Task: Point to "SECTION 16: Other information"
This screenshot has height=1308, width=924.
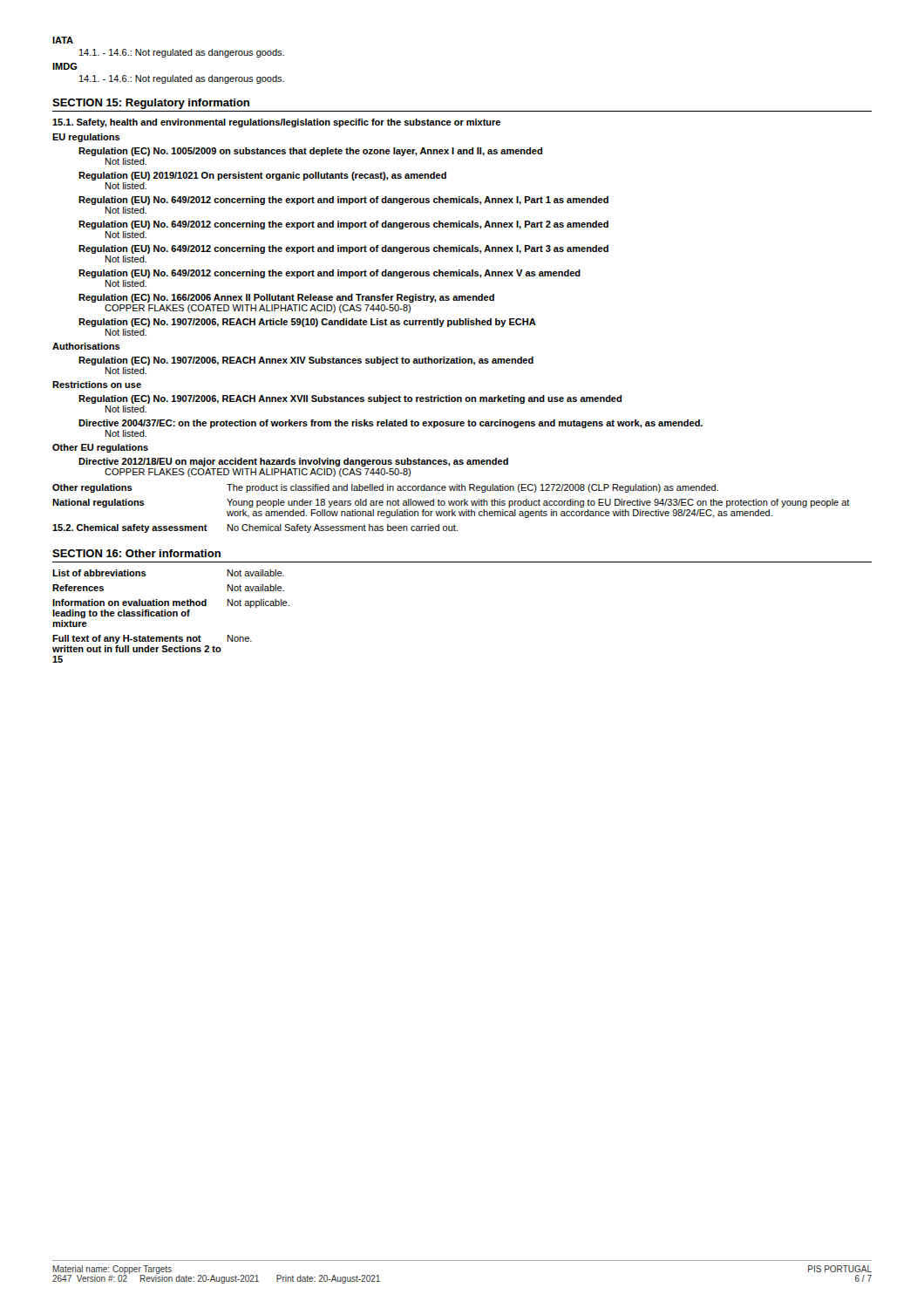Action: [x=137, y=553]
